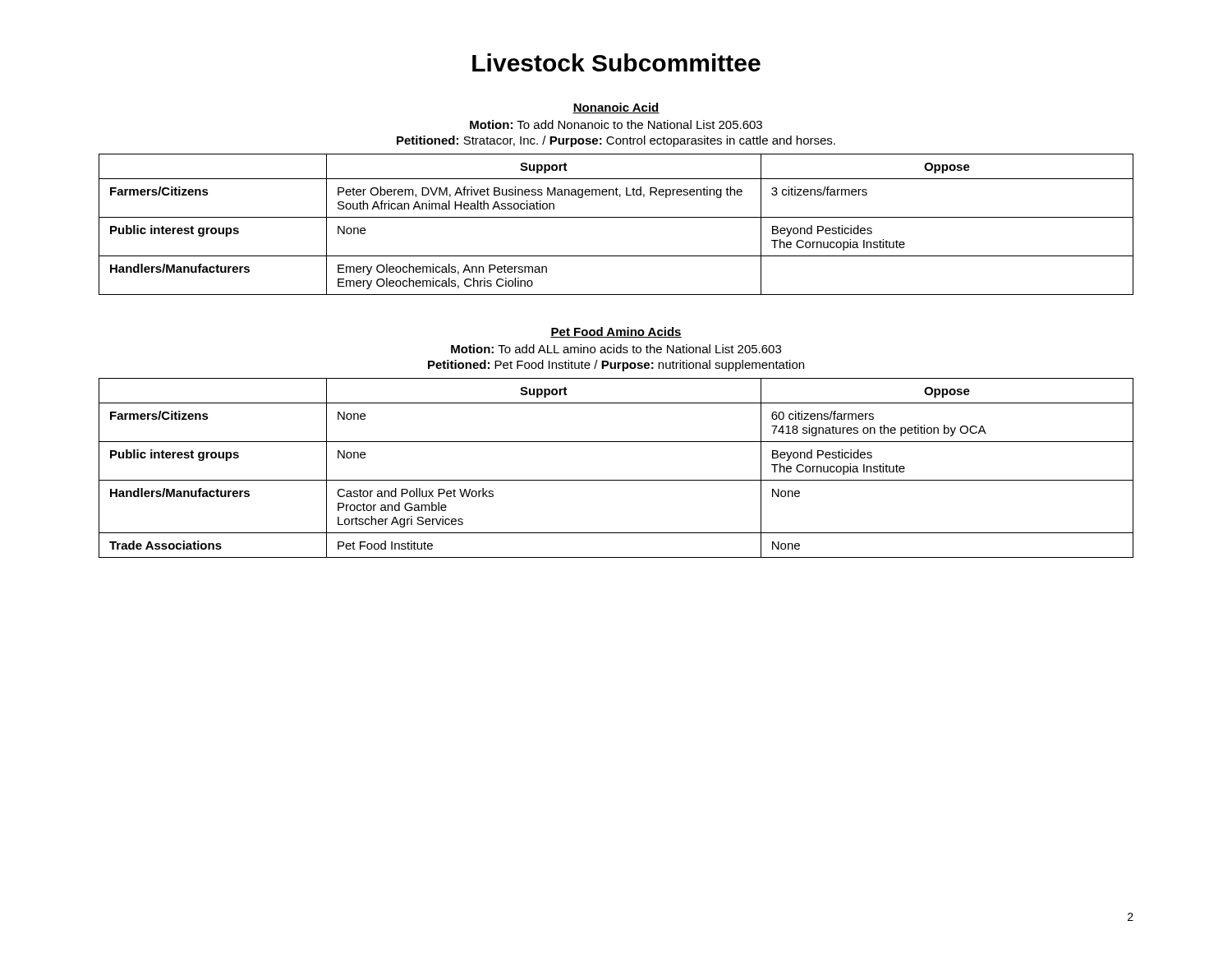The image size is (1232, 953).
Task: Find the table that mentions "Emery Oleochemicals, Ann Petersman"
Action: 616,224
